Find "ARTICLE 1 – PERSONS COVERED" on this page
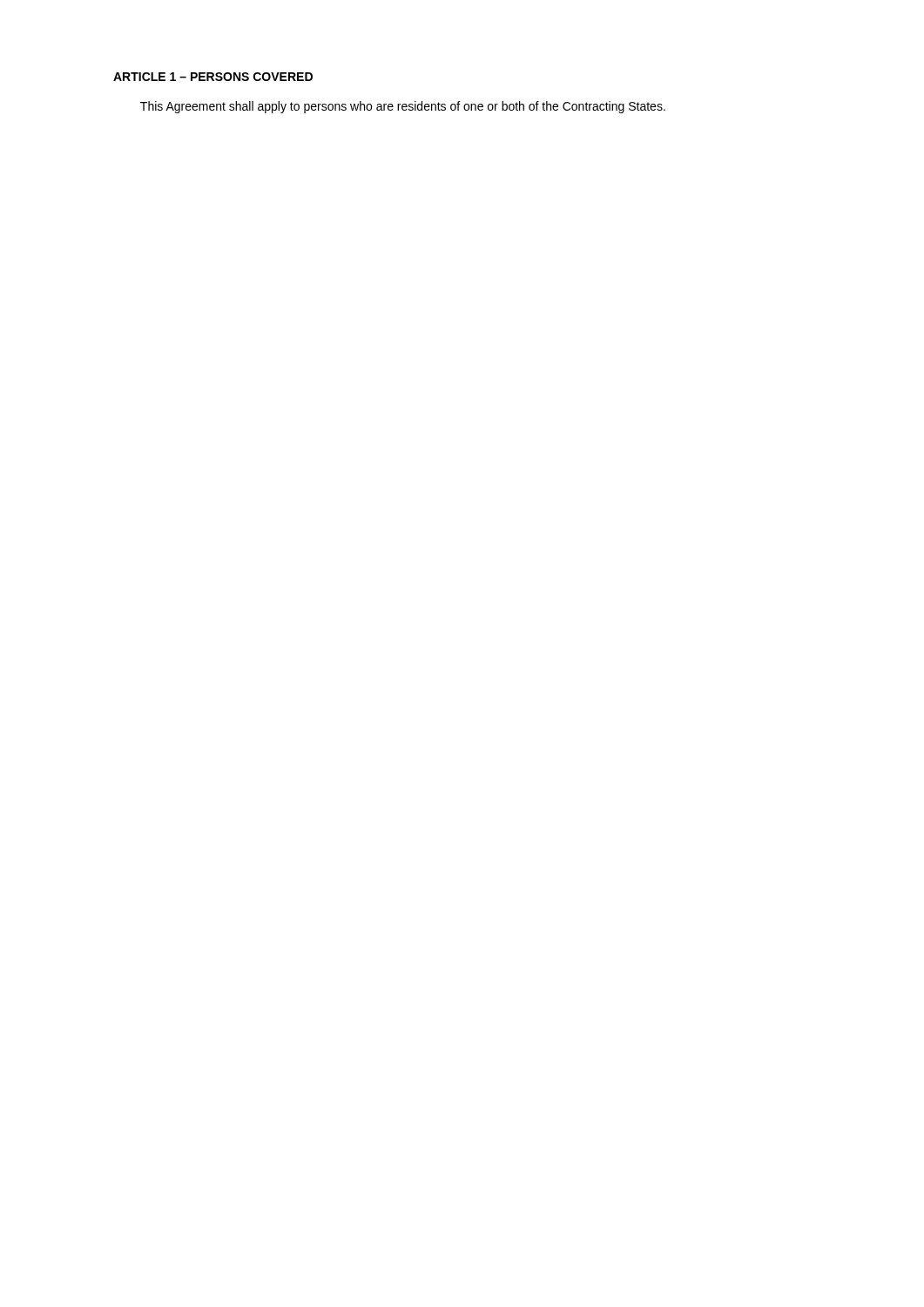Image resolution: width=924 pixels, height=1307 pixels. click(213, 77)
